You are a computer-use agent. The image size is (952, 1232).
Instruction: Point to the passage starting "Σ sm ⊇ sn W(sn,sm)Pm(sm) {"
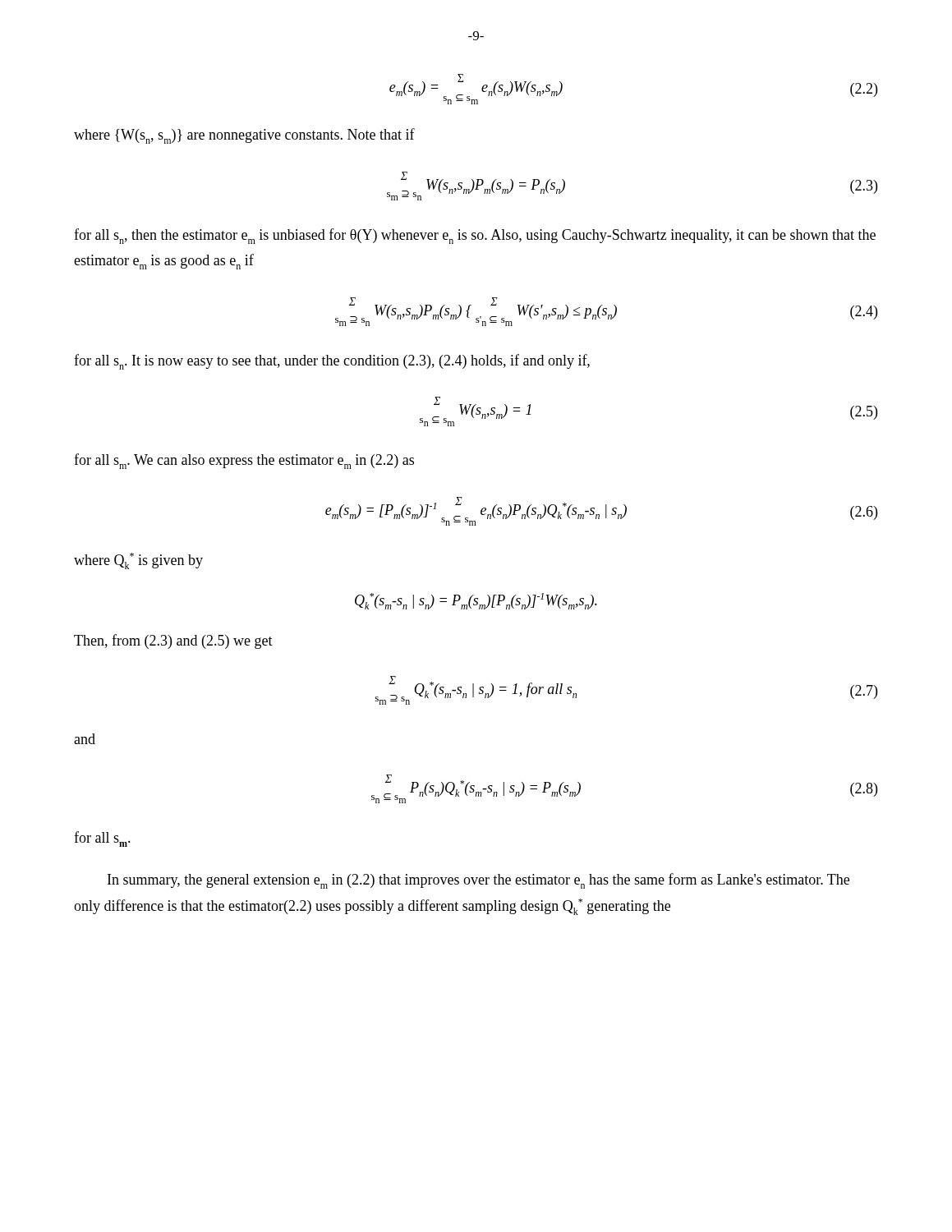[476, 312]
